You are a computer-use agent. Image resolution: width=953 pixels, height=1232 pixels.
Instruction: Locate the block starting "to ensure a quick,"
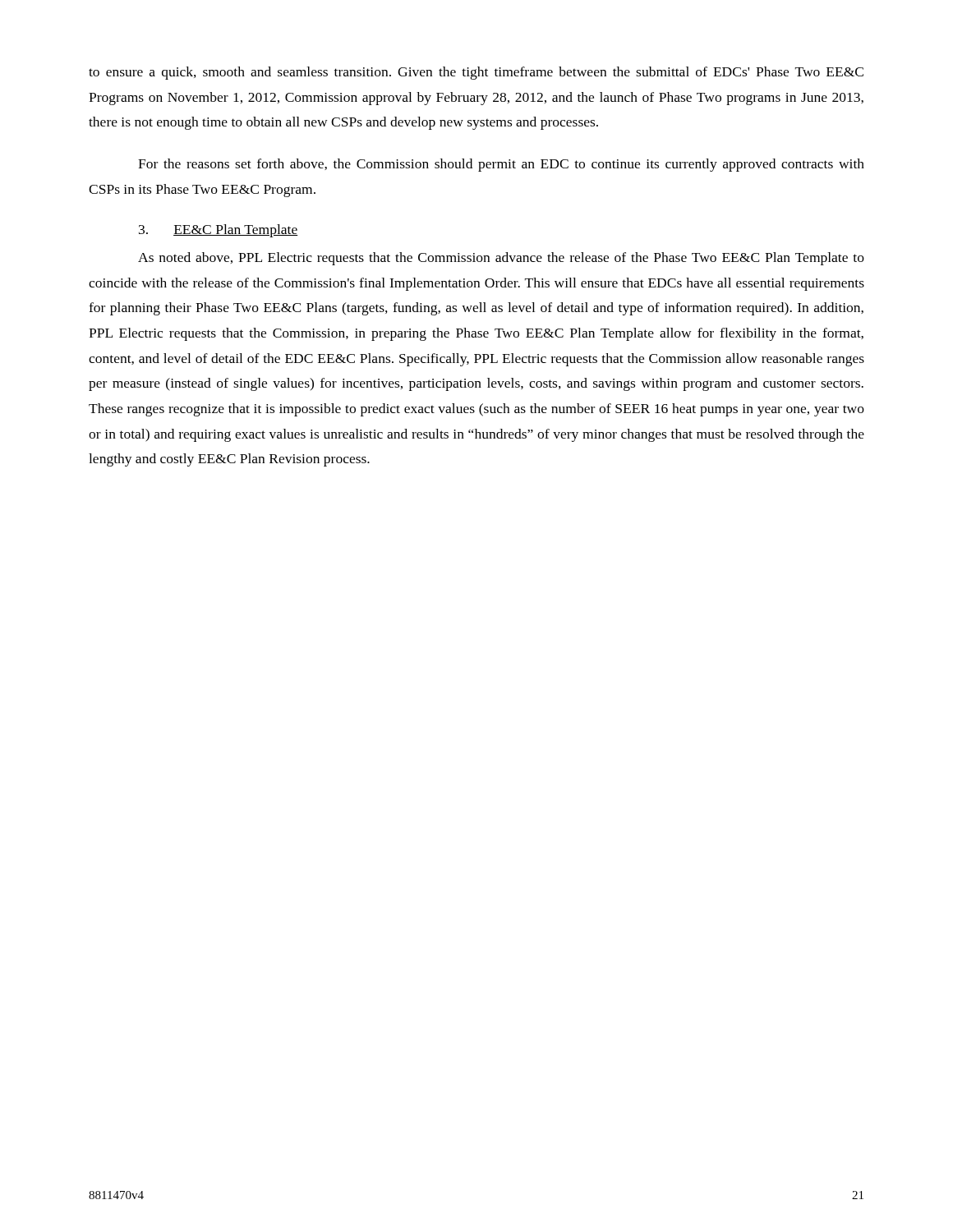tap(476, 97)
